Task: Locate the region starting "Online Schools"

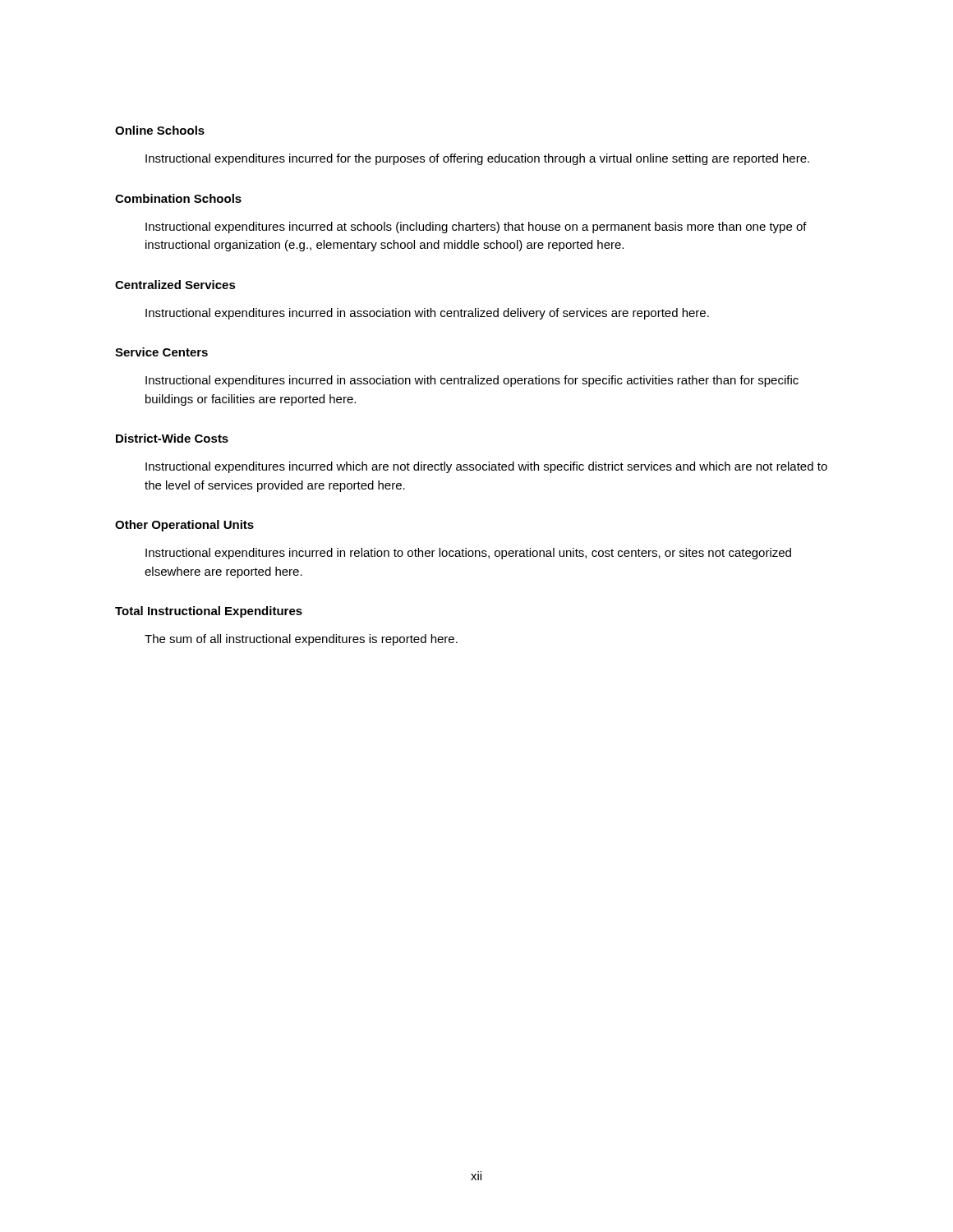Action: tap(160, 130)
